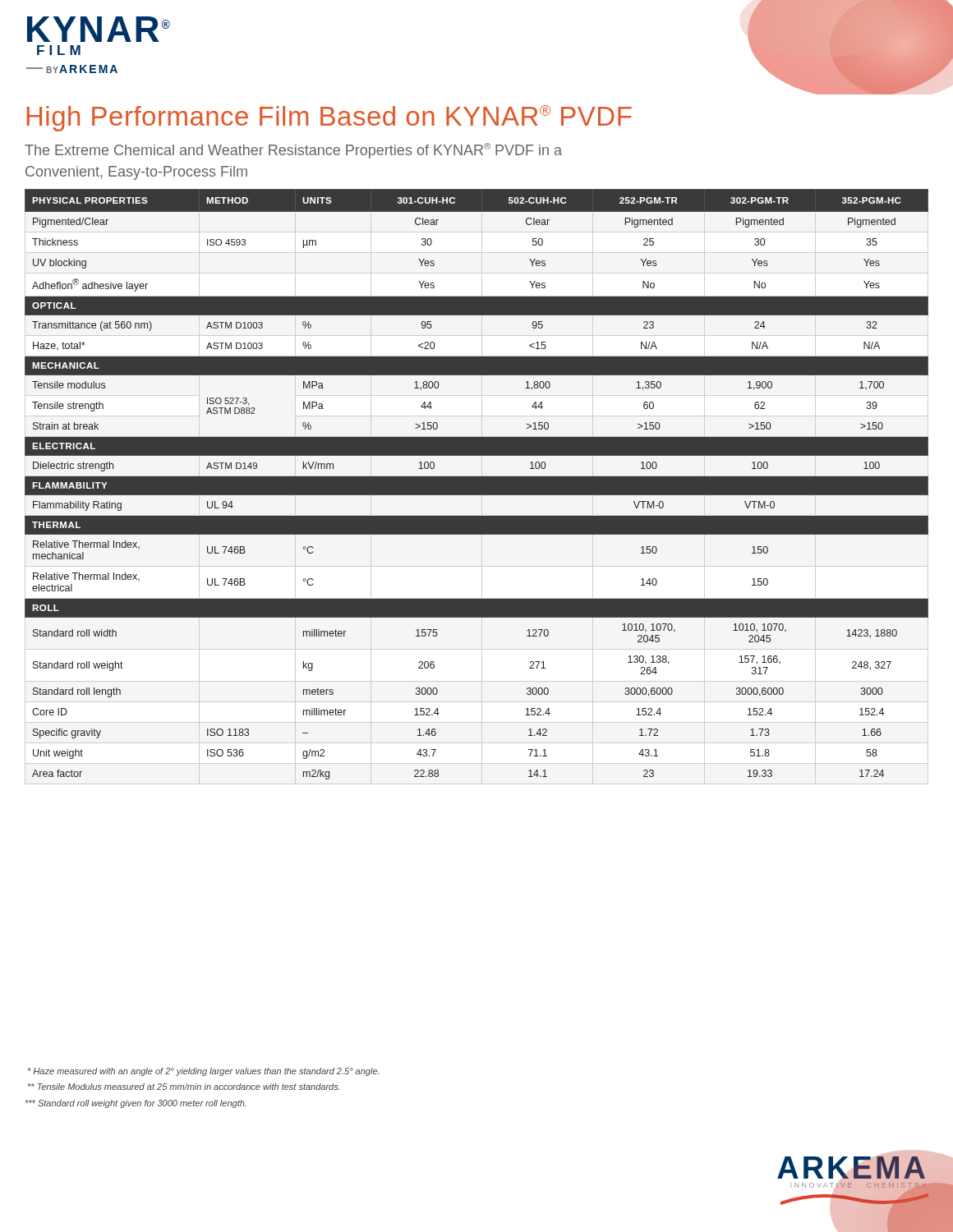Click the passage that begins "Haze measured with an angle of"

[x=203, y=1072]
